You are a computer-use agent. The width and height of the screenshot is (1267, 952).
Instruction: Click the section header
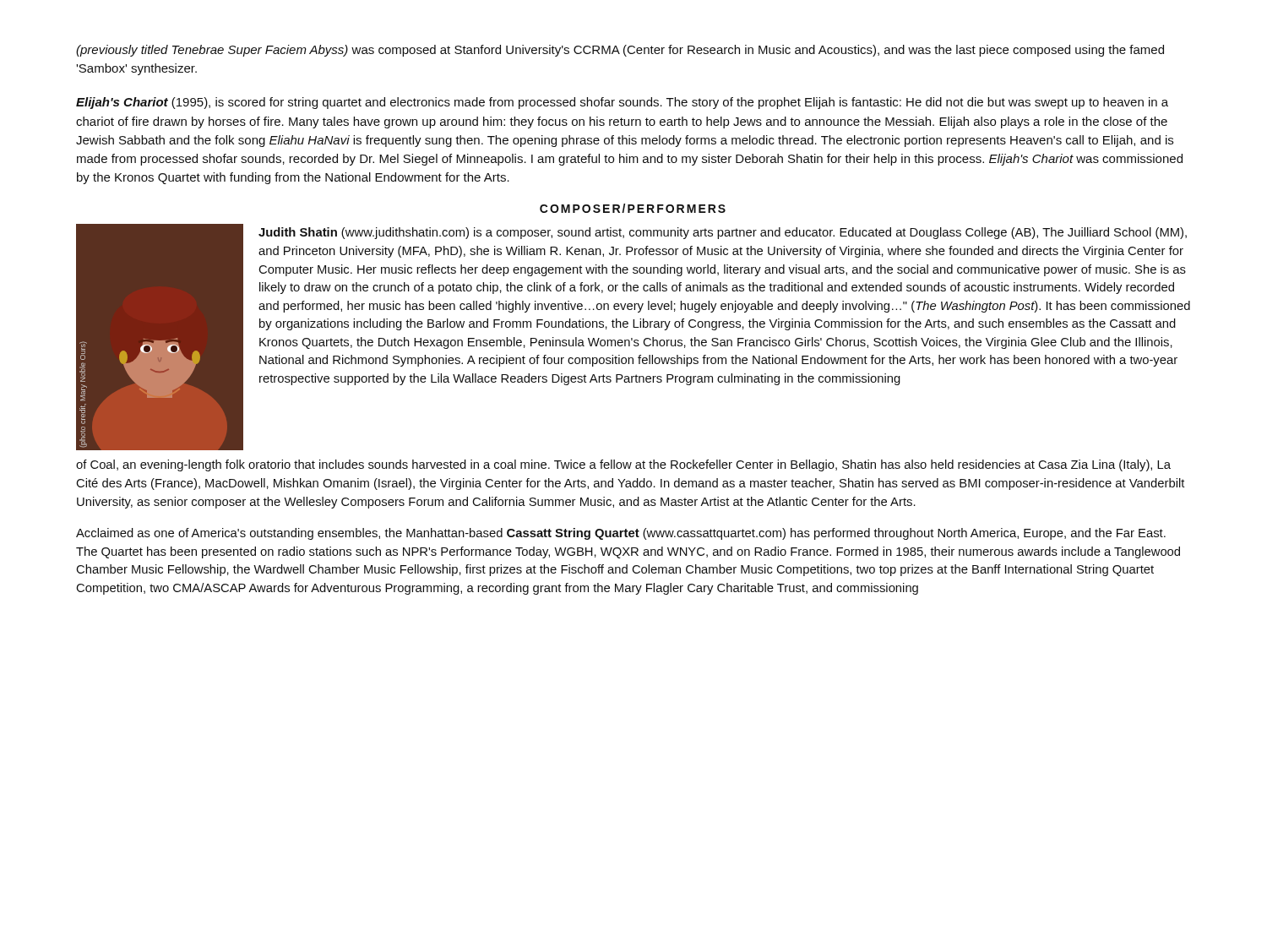[x=634, y=209]
